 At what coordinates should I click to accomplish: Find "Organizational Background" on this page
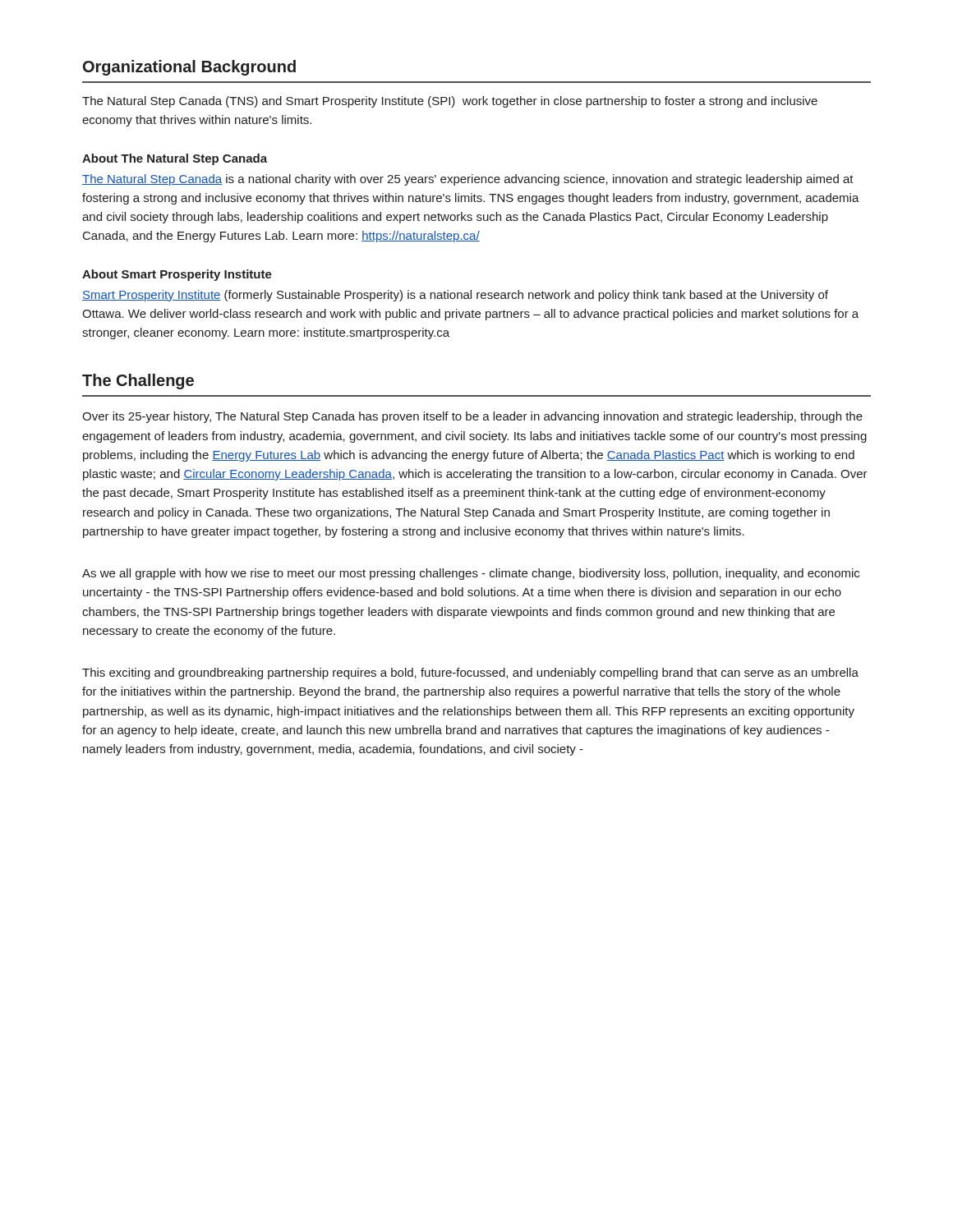pos(189,67)
